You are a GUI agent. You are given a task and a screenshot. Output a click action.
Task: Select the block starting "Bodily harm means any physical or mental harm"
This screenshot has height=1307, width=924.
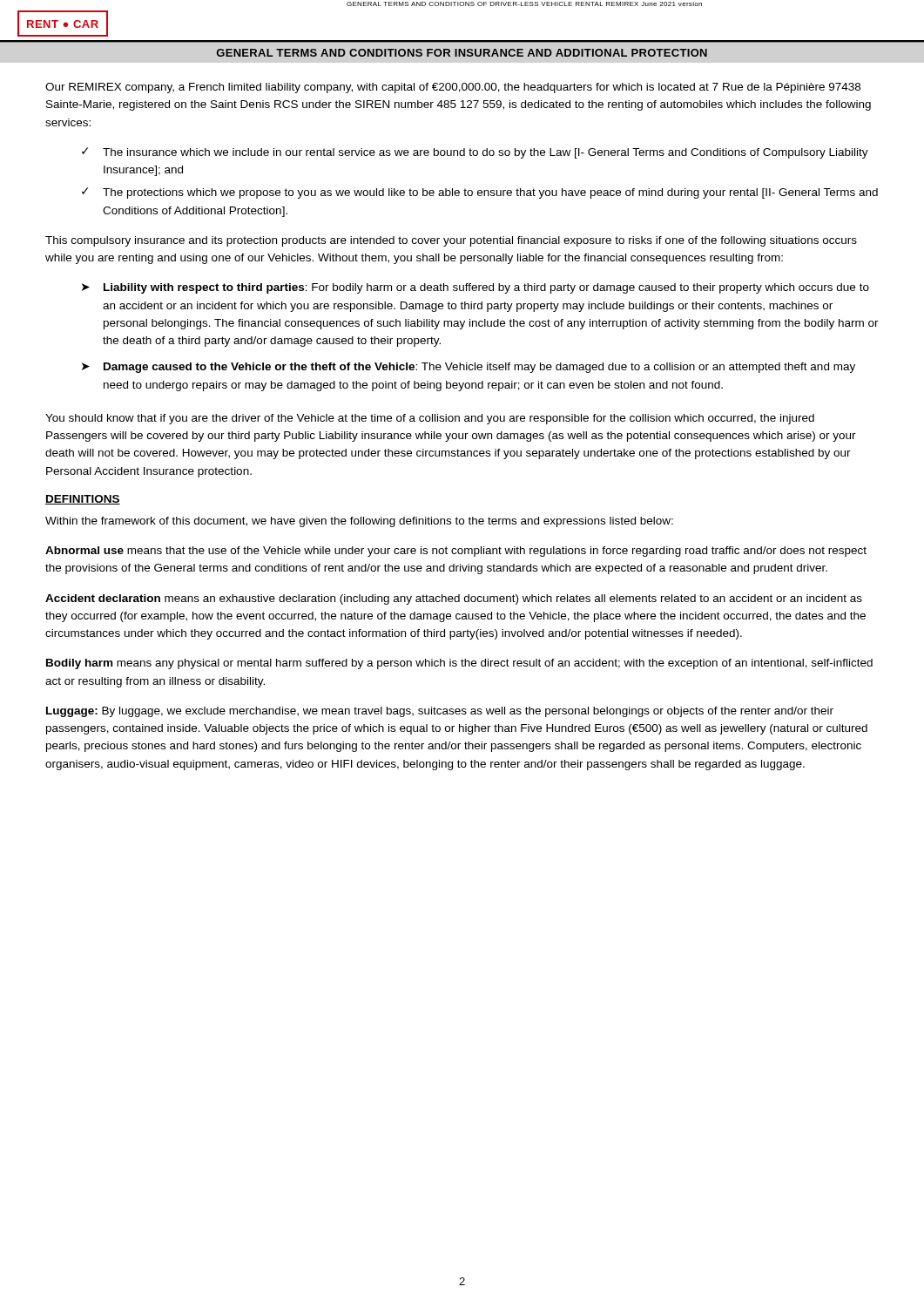click(459, 672)
